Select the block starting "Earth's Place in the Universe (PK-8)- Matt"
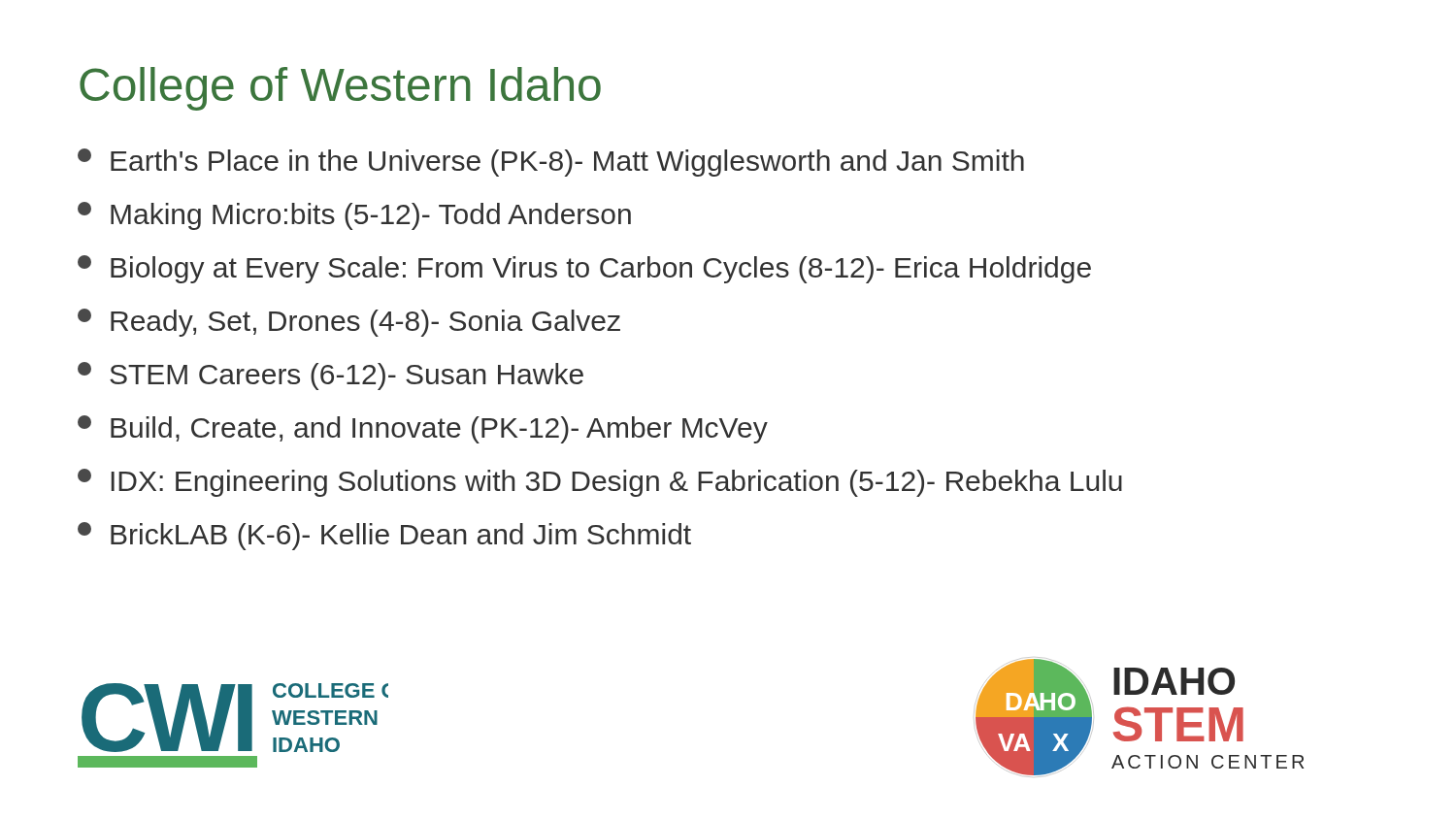1456x819 pixels. point(728,161)
